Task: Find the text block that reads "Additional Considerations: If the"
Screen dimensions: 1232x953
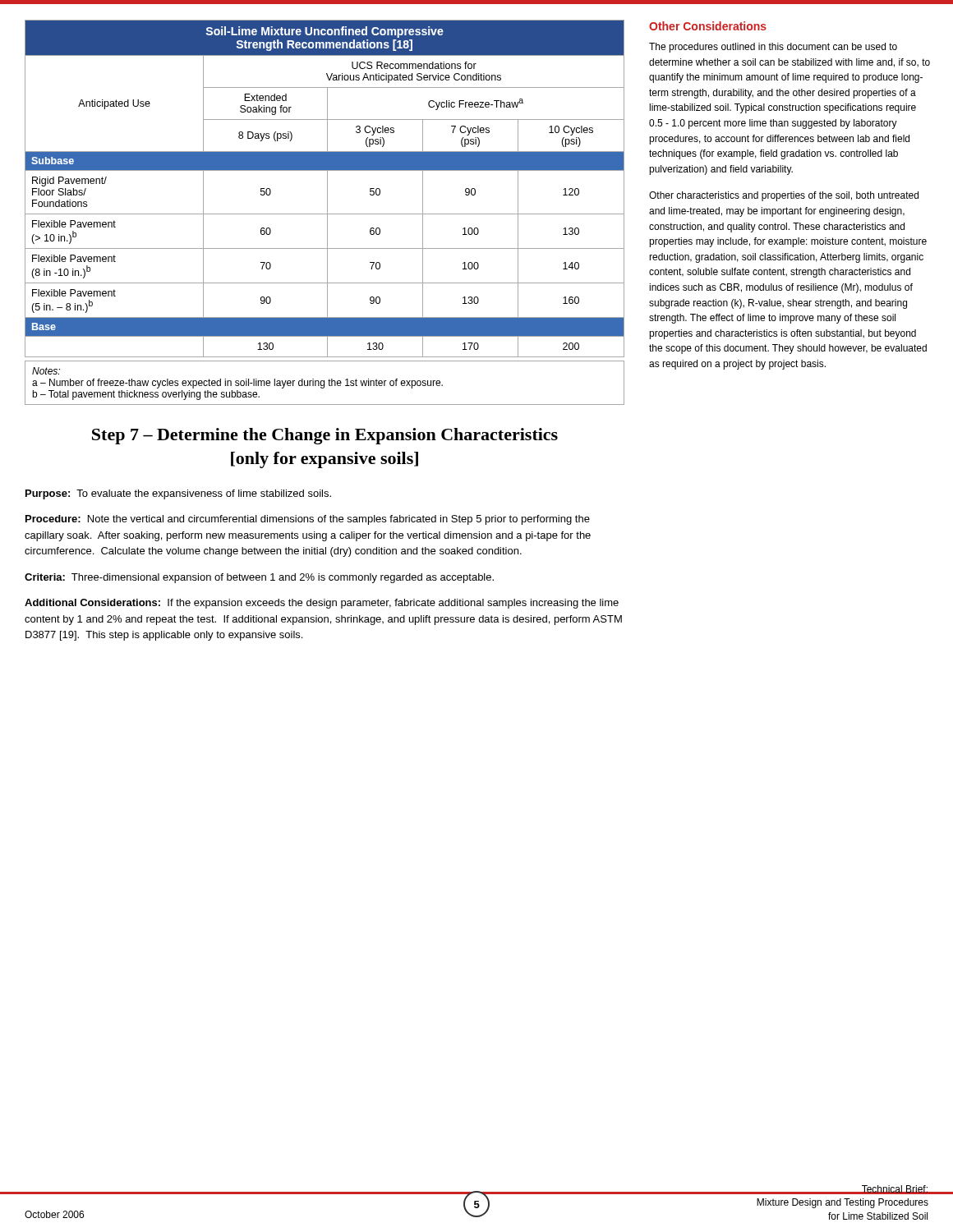Action: coord(324,619)
